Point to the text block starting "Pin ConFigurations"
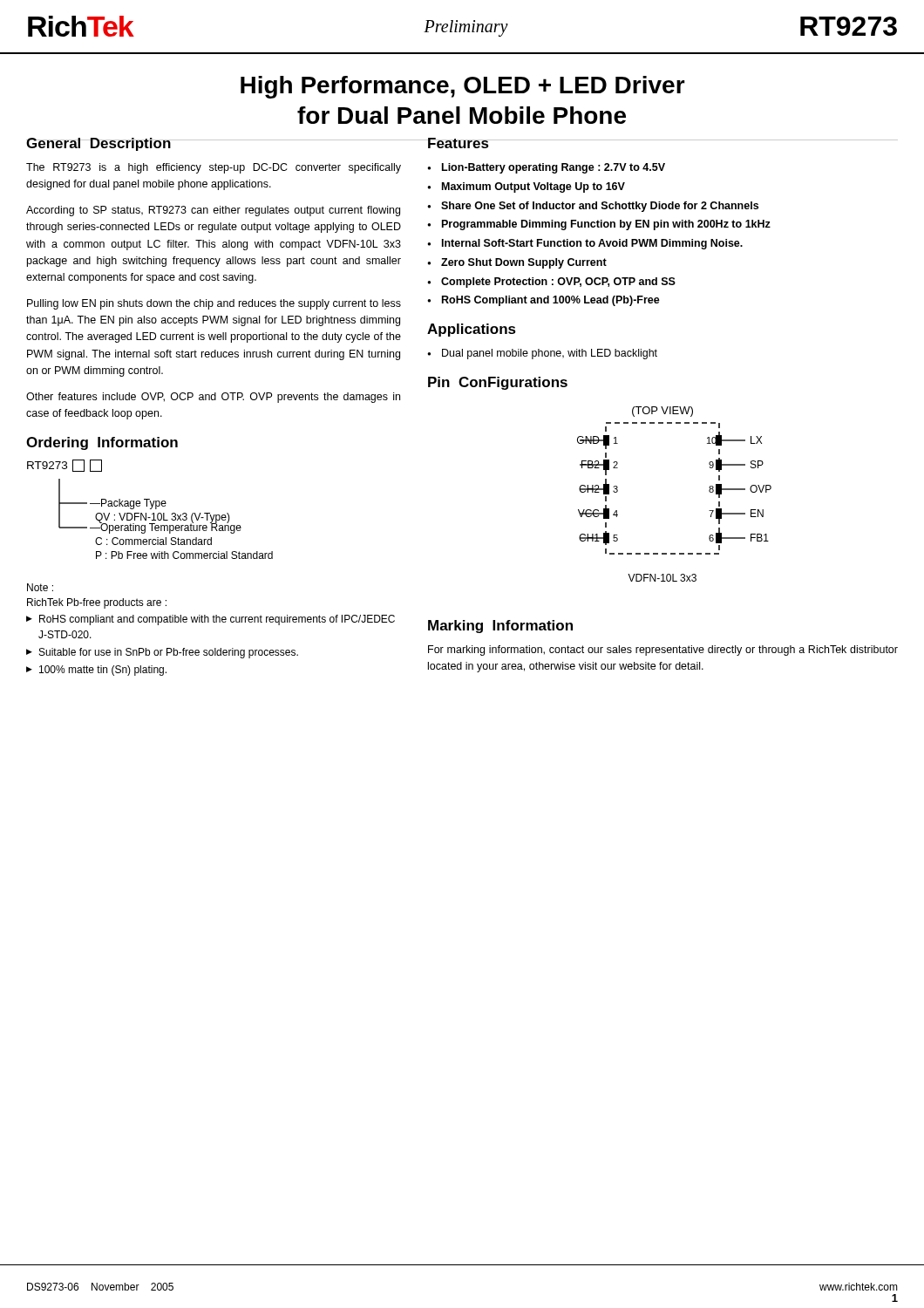The height and width of the screenshot is (1308, 924). [498, 382]
